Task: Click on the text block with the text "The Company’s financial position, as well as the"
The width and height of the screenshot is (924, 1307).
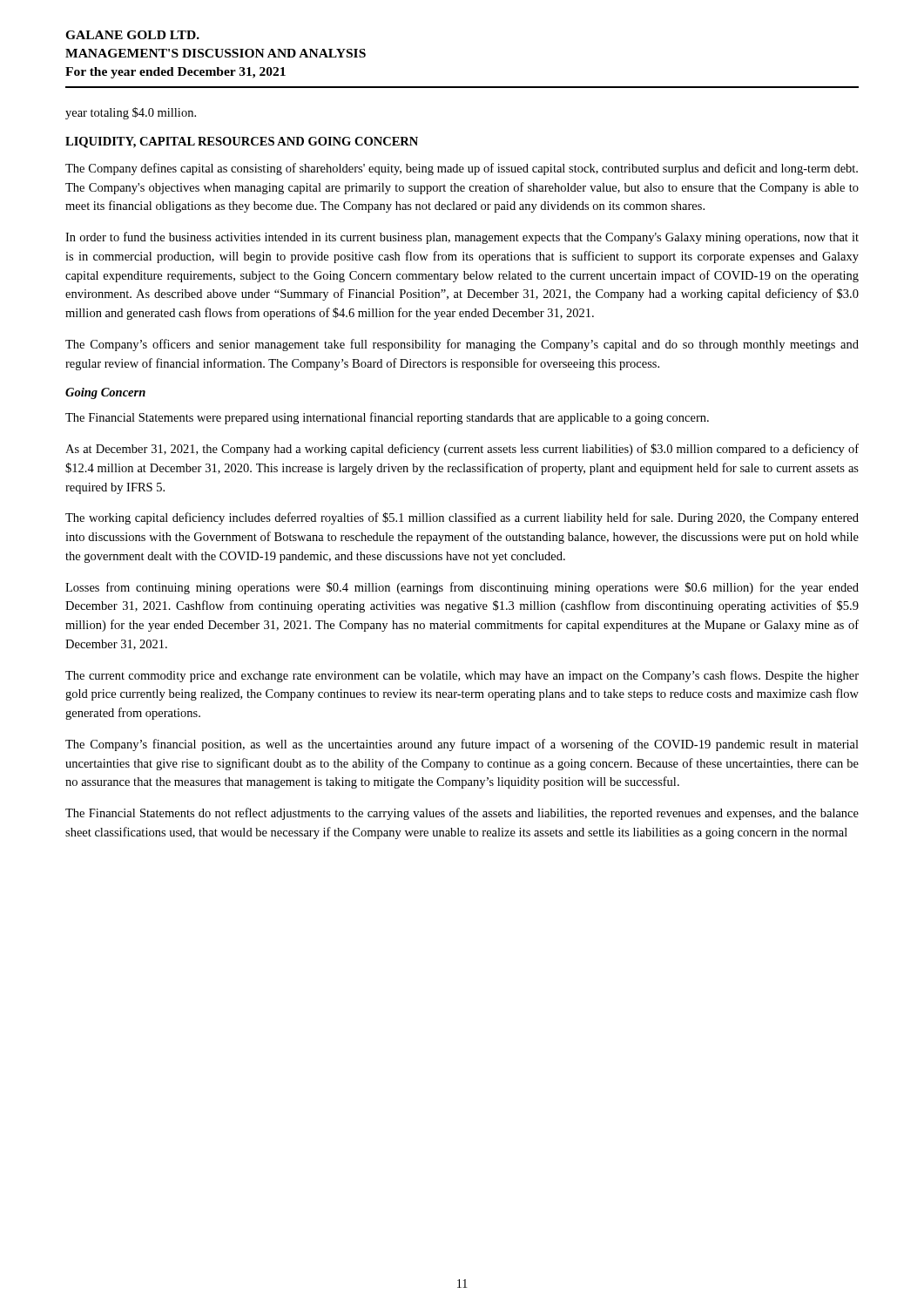Action: coord(462,763)
